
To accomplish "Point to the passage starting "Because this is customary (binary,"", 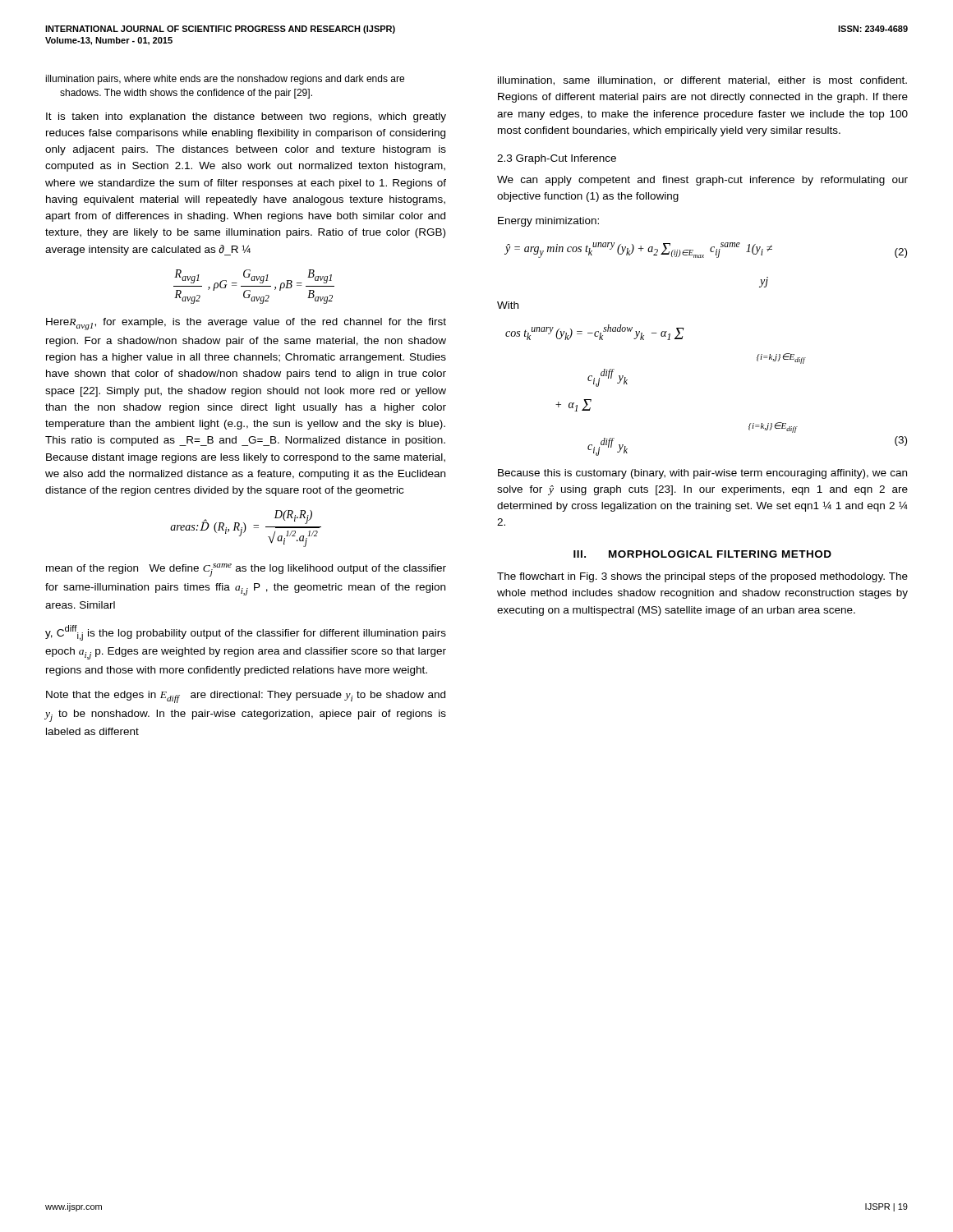I will (702, 497).
